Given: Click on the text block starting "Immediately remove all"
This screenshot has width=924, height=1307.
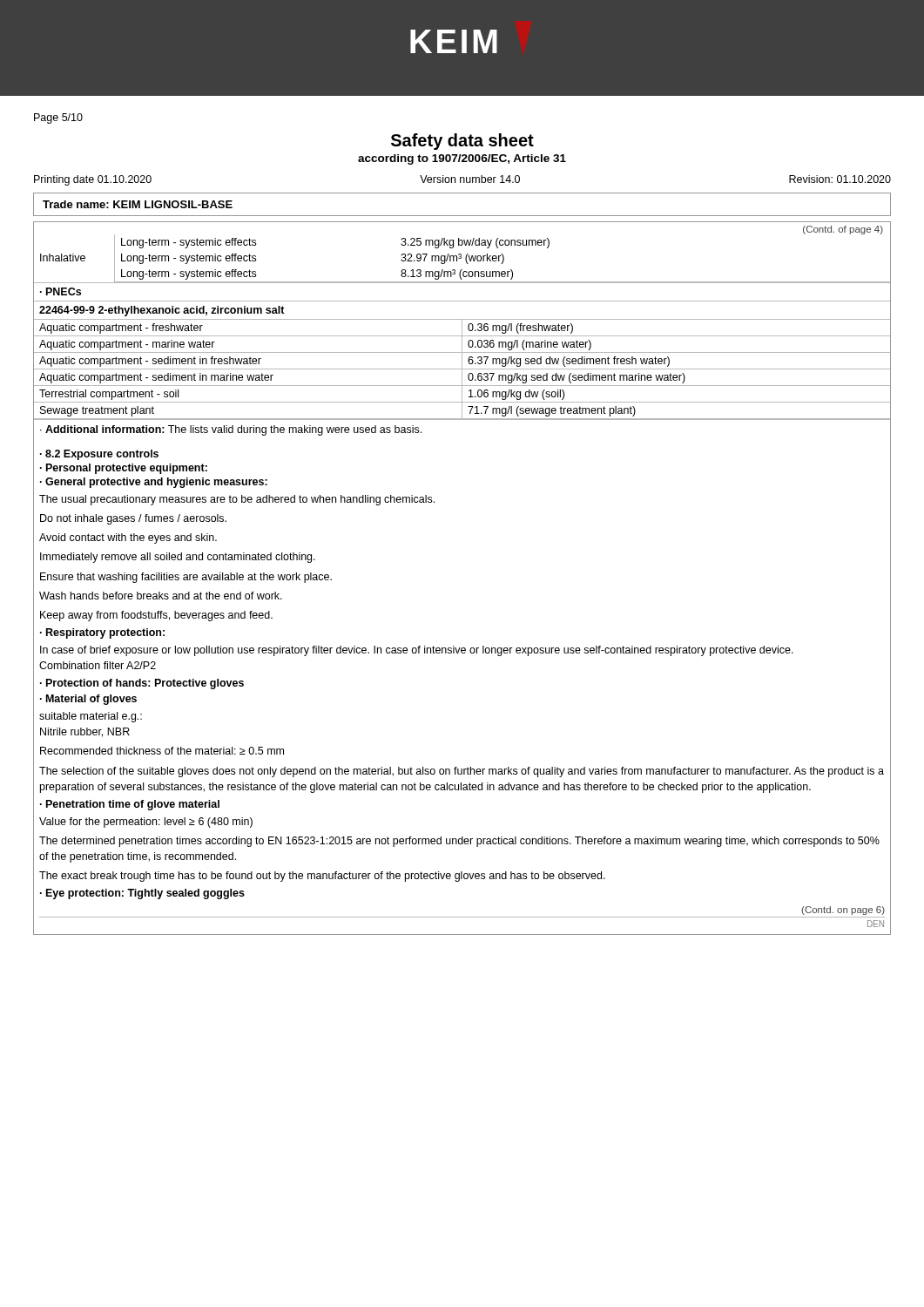Looking at the screenshot, I should (177, 557).
